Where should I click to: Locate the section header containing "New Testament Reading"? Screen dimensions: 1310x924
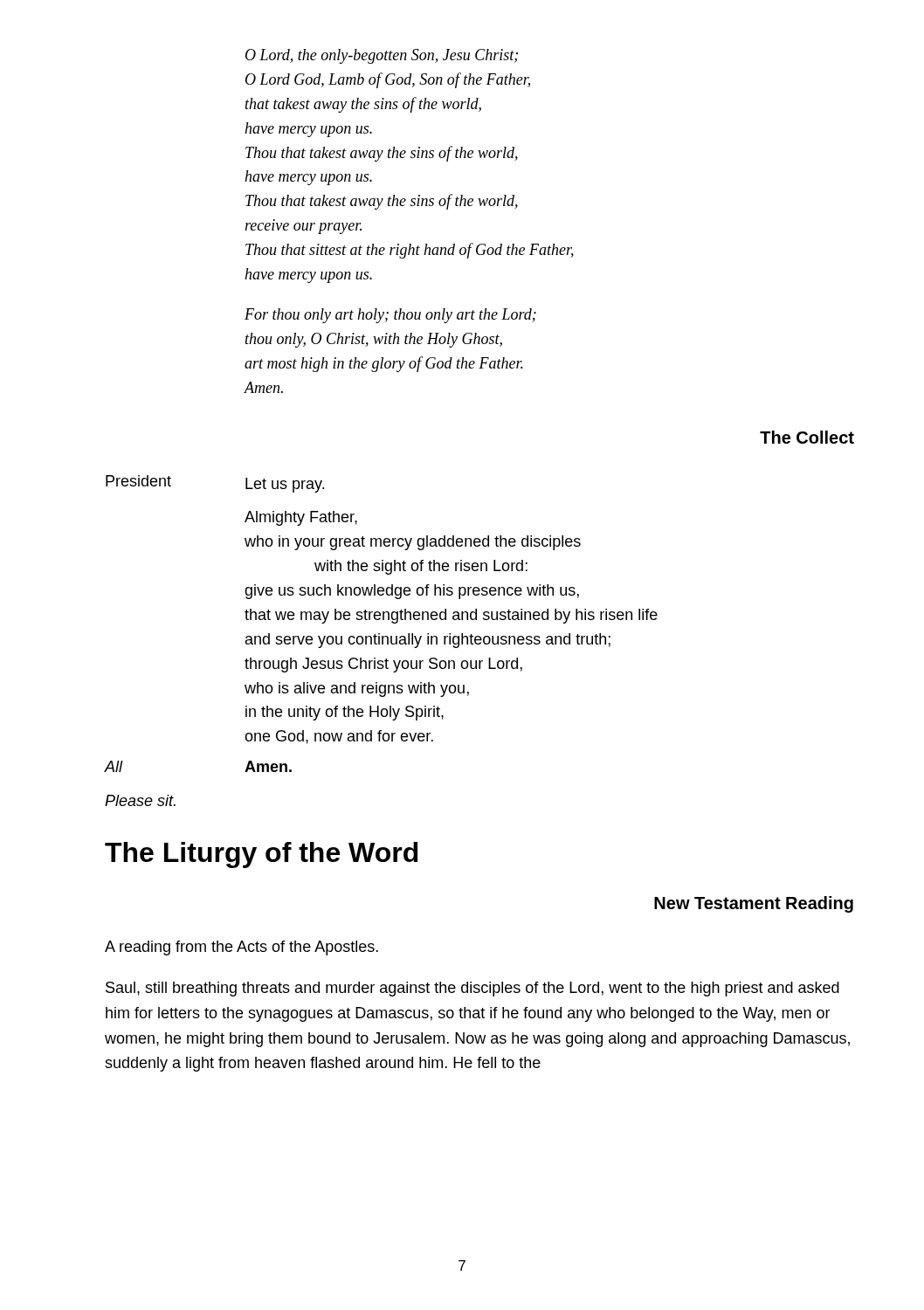click(x=754, y=903)
